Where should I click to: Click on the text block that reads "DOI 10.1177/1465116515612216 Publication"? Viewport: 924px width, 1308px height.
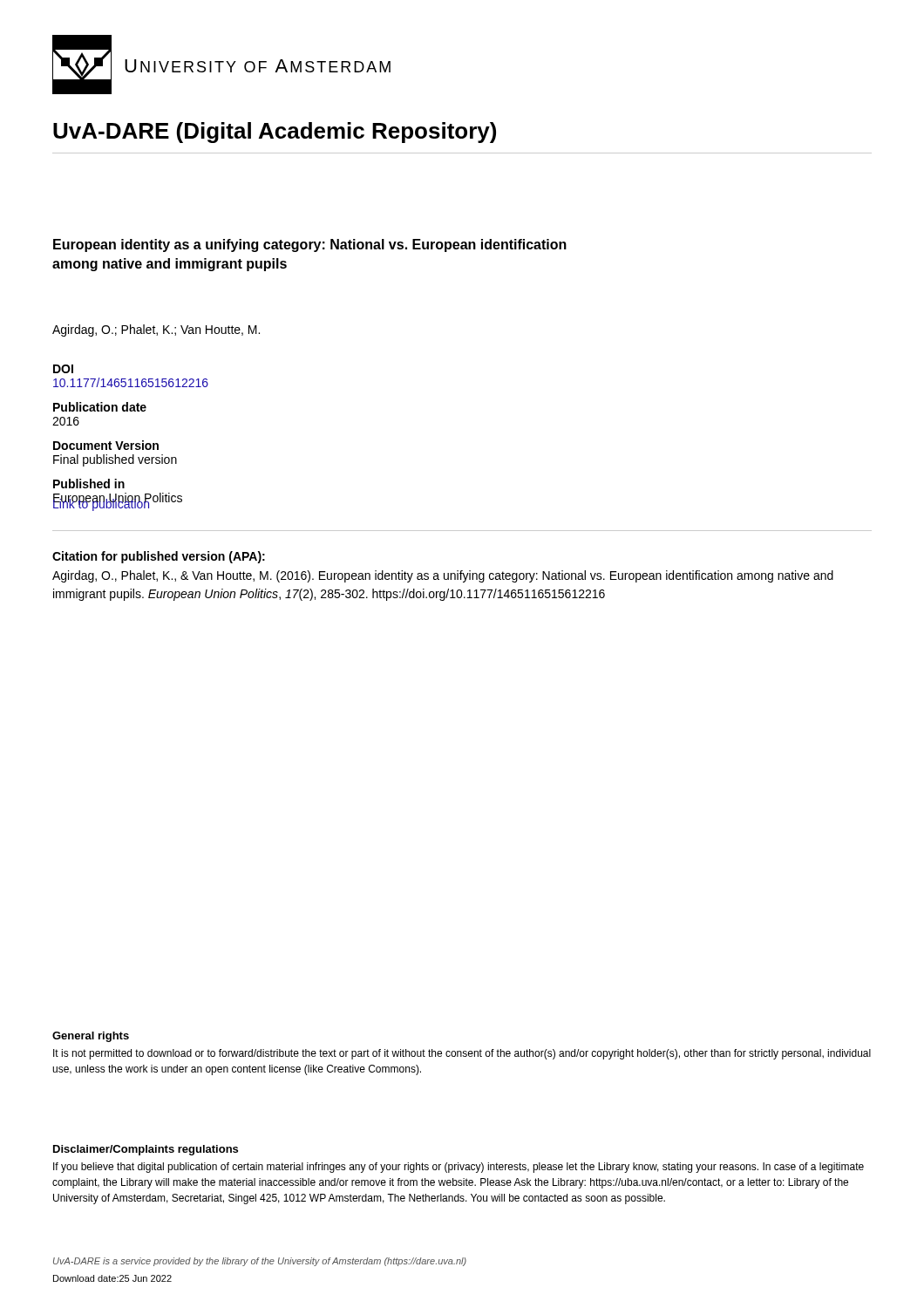click(x=130, y=433)
